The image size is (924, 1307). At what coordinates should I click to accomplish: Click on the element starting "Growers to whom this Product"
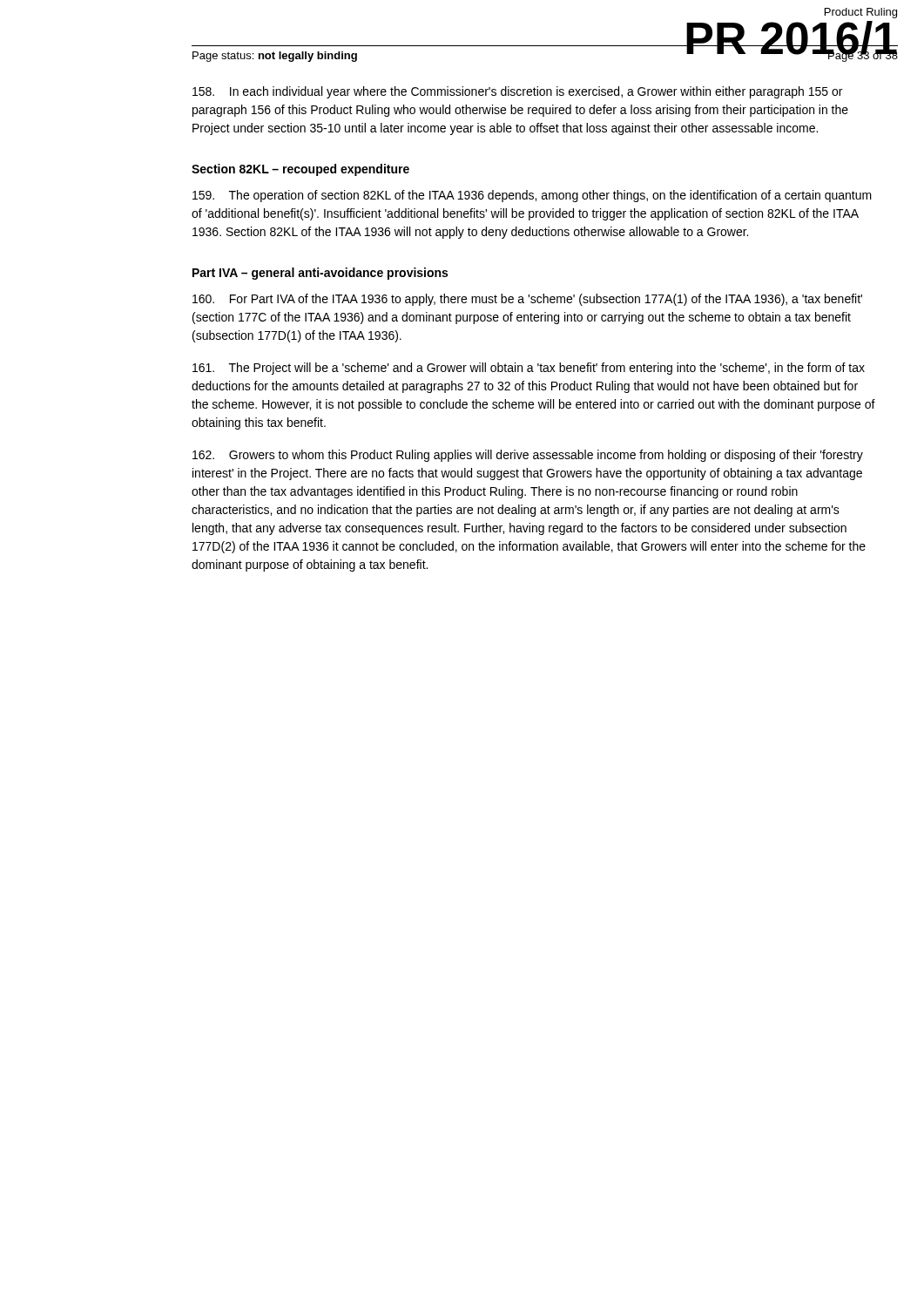(x=529, y=510)
